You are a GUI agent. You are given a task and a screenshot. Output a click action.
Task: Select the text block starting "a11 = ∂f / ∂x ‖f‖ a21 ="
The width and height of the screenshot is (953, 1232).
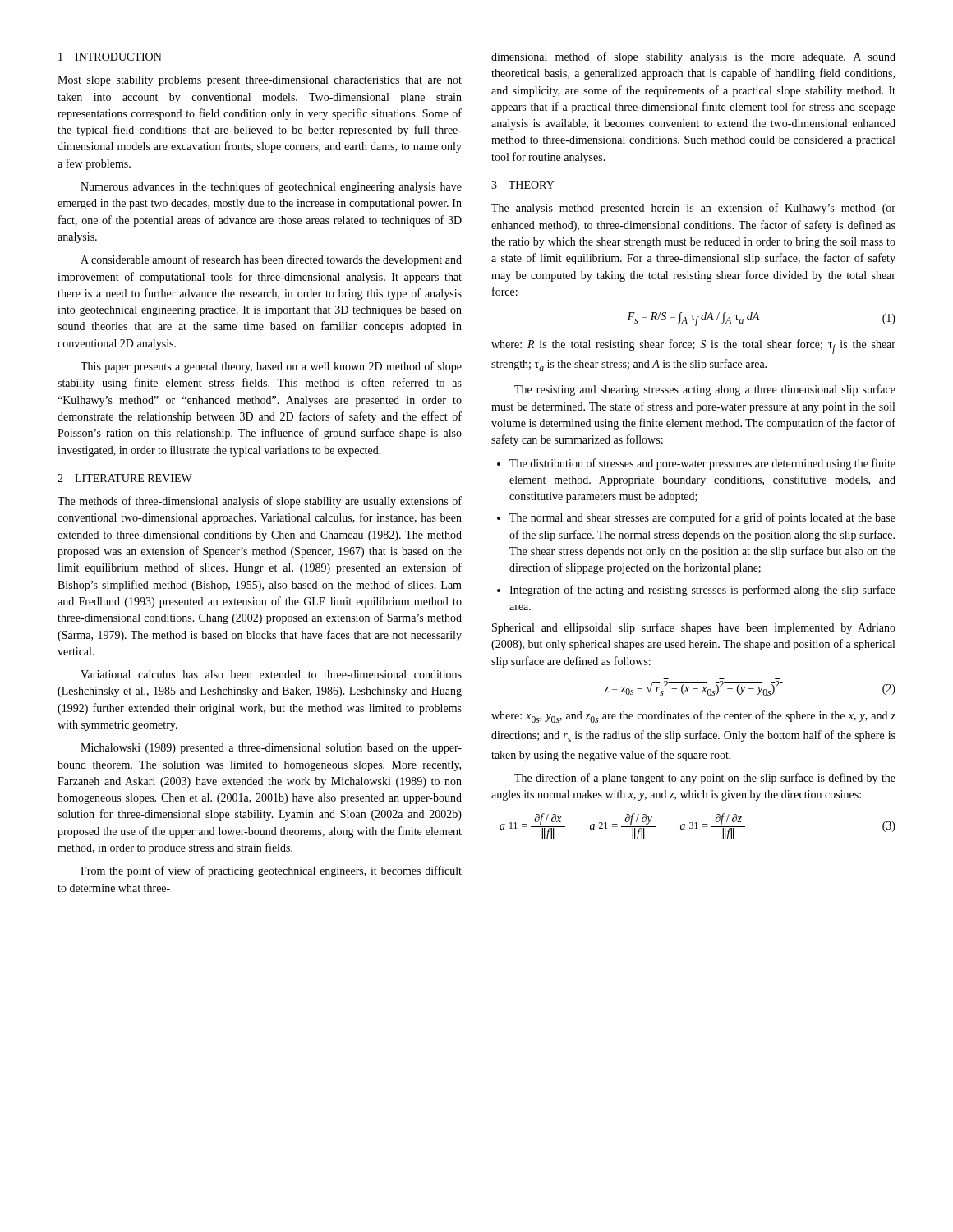click(693, 826)
